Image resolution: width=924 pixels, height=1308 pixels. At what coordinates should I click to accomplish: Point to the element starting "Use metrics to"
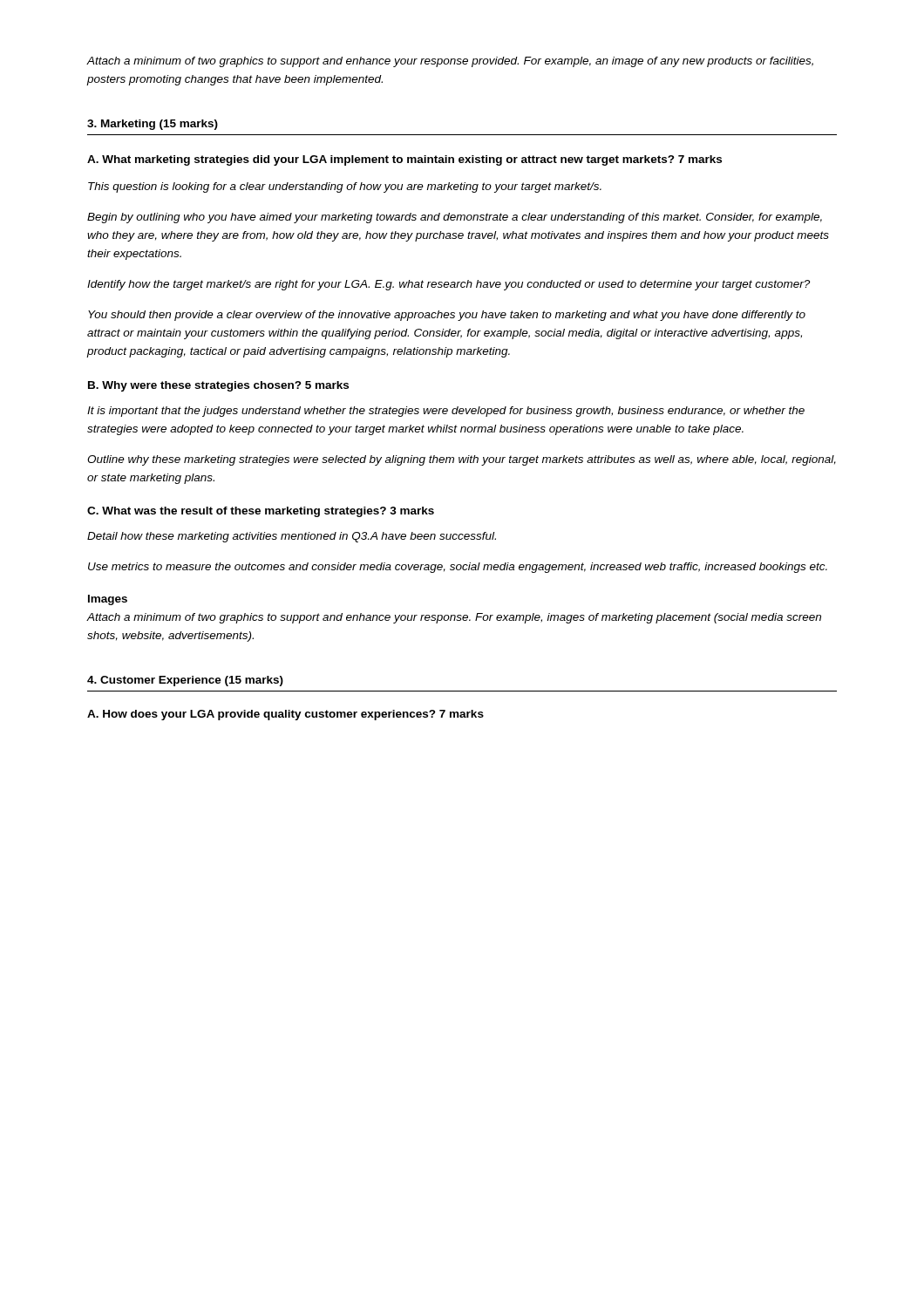(x=458, y=567)
